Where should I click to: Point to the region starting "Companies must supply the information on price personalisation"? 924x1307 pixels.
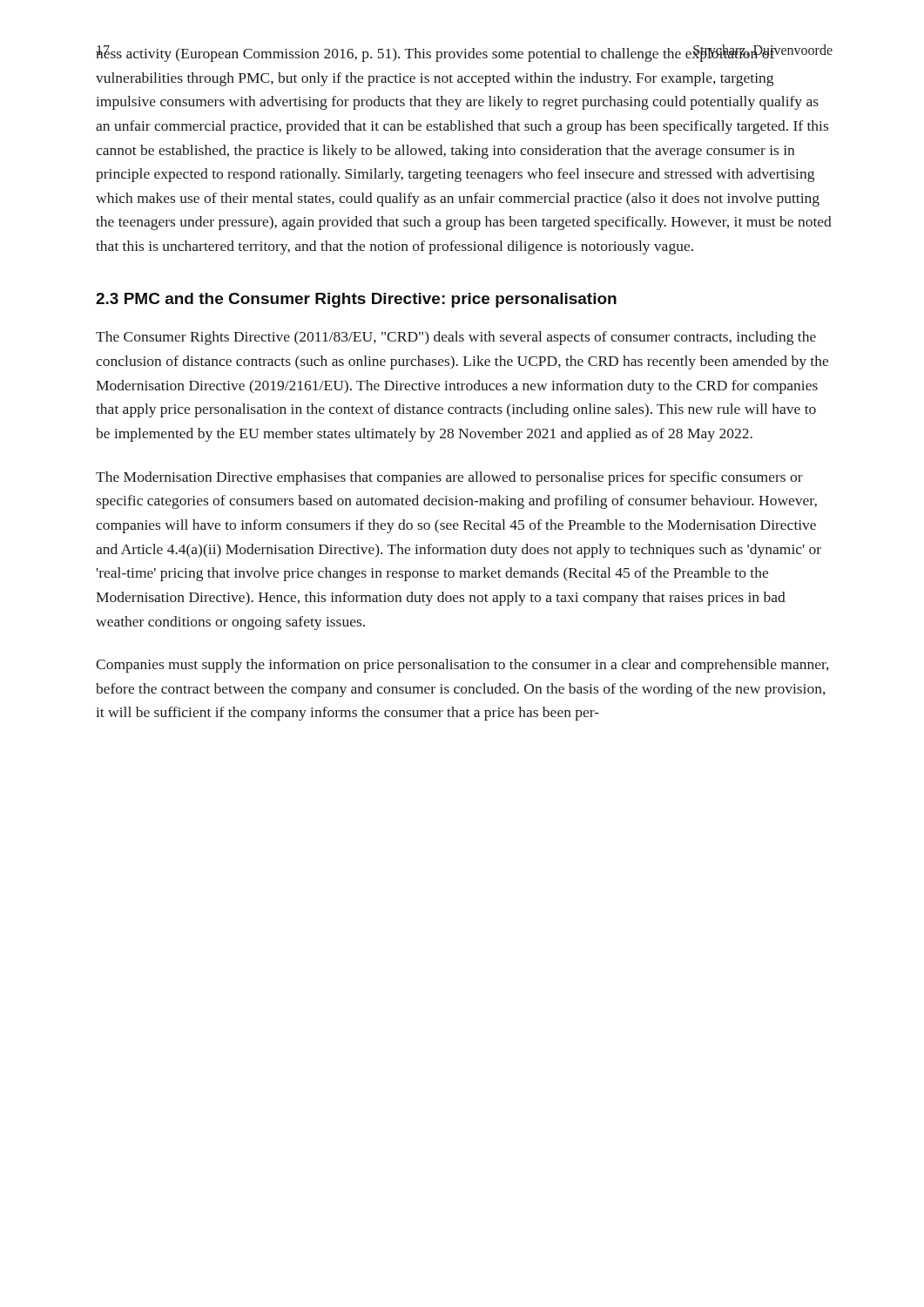pos(463,688)
